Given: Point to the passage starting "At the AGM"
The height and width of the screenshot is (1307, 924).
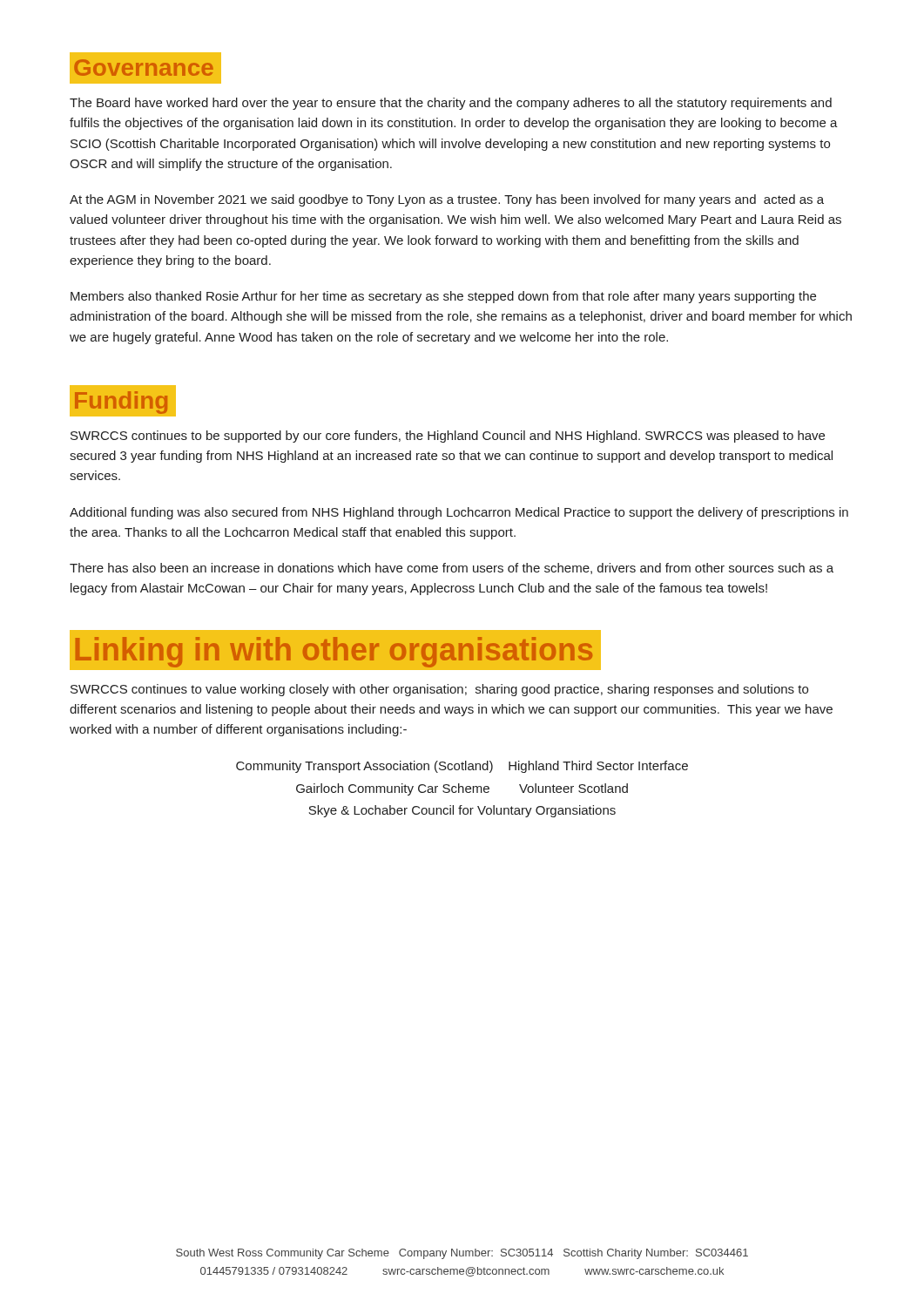Looking at the screenshot, I should pyautogui.click(x=456, y=230).
